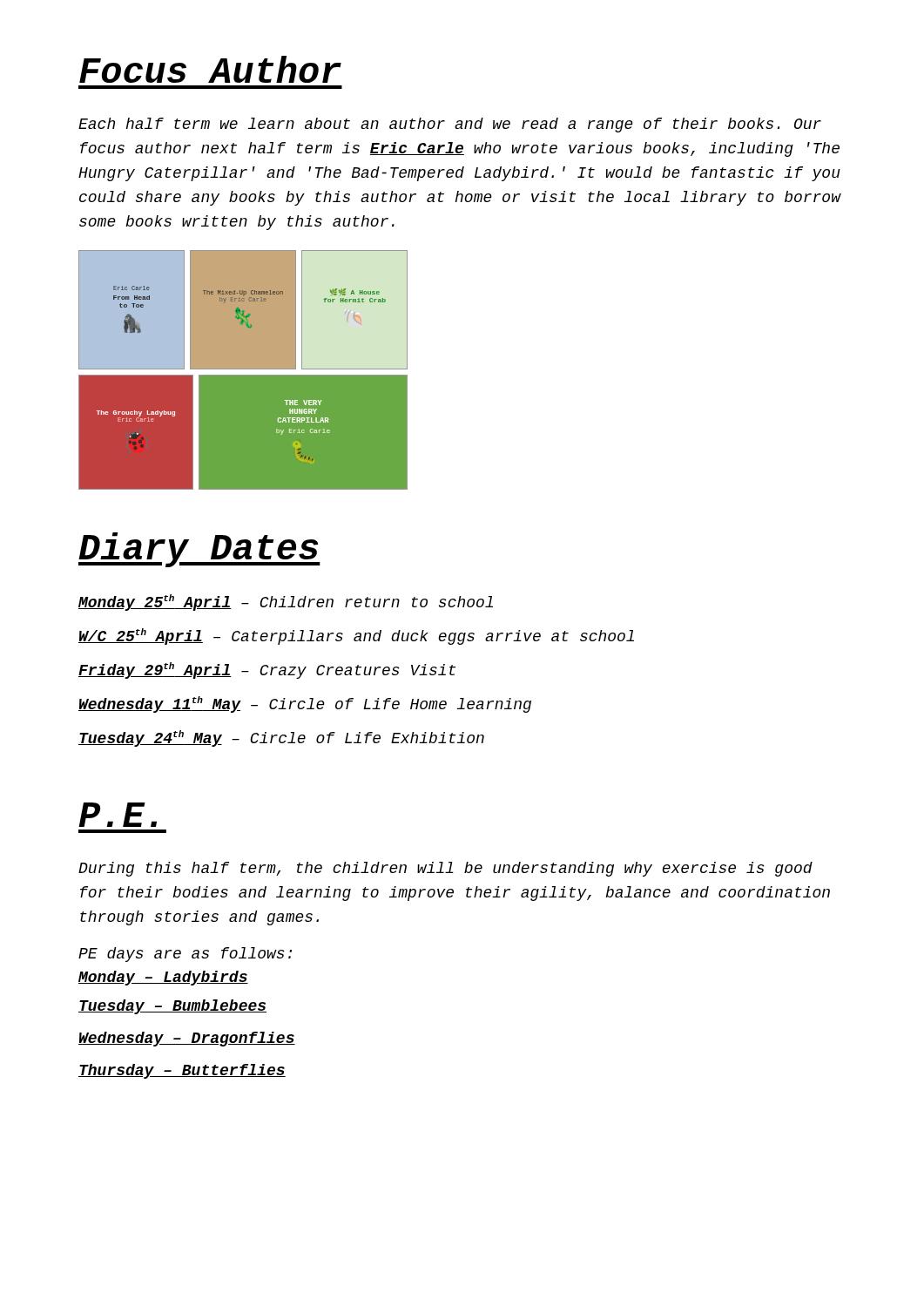
Task: Find the title with the text "Focus Author"
Action: tap(210, 73)
